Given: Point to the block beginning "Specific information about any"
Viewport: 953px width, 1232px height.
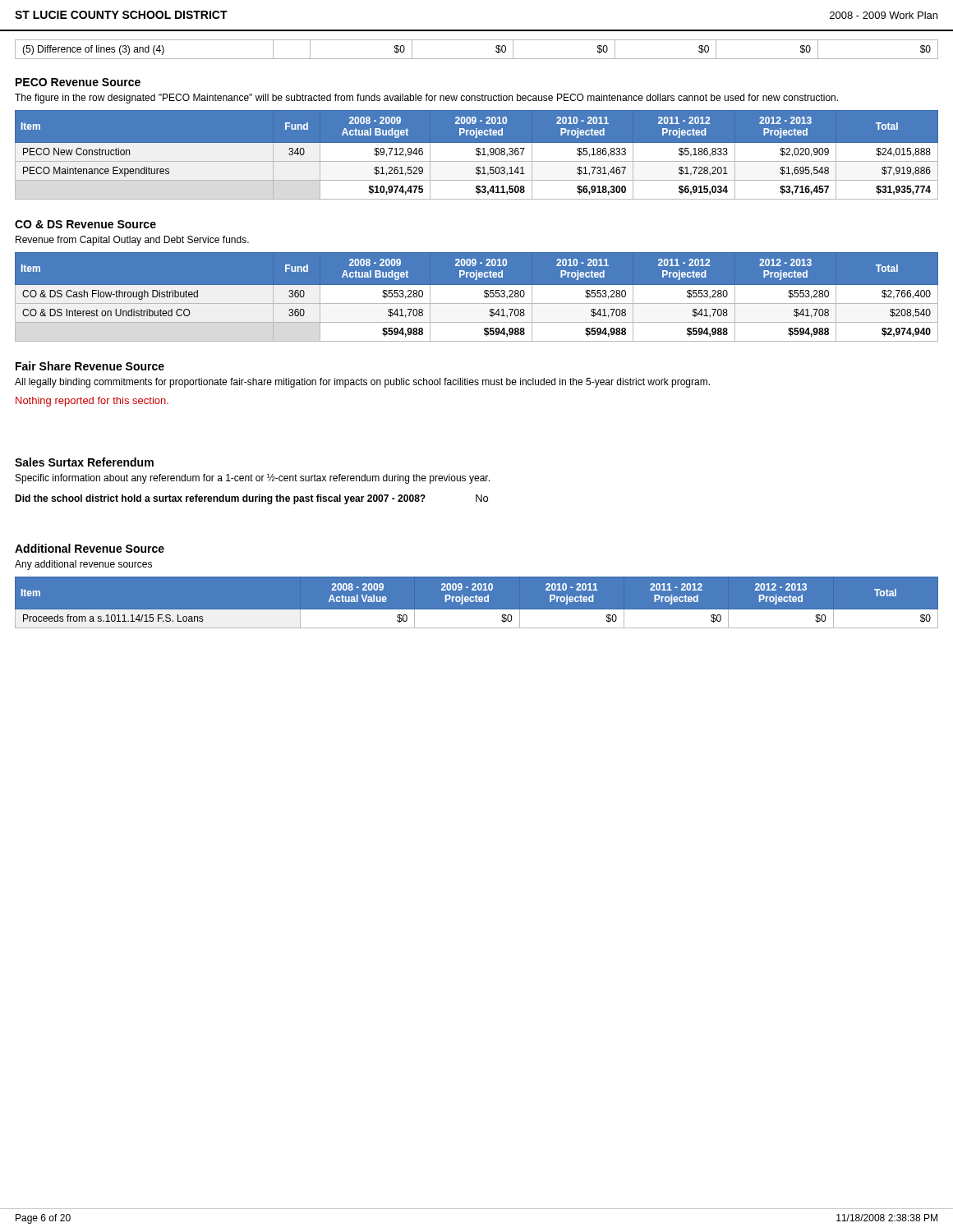Looking at the screenshot, I should (253, 478).
